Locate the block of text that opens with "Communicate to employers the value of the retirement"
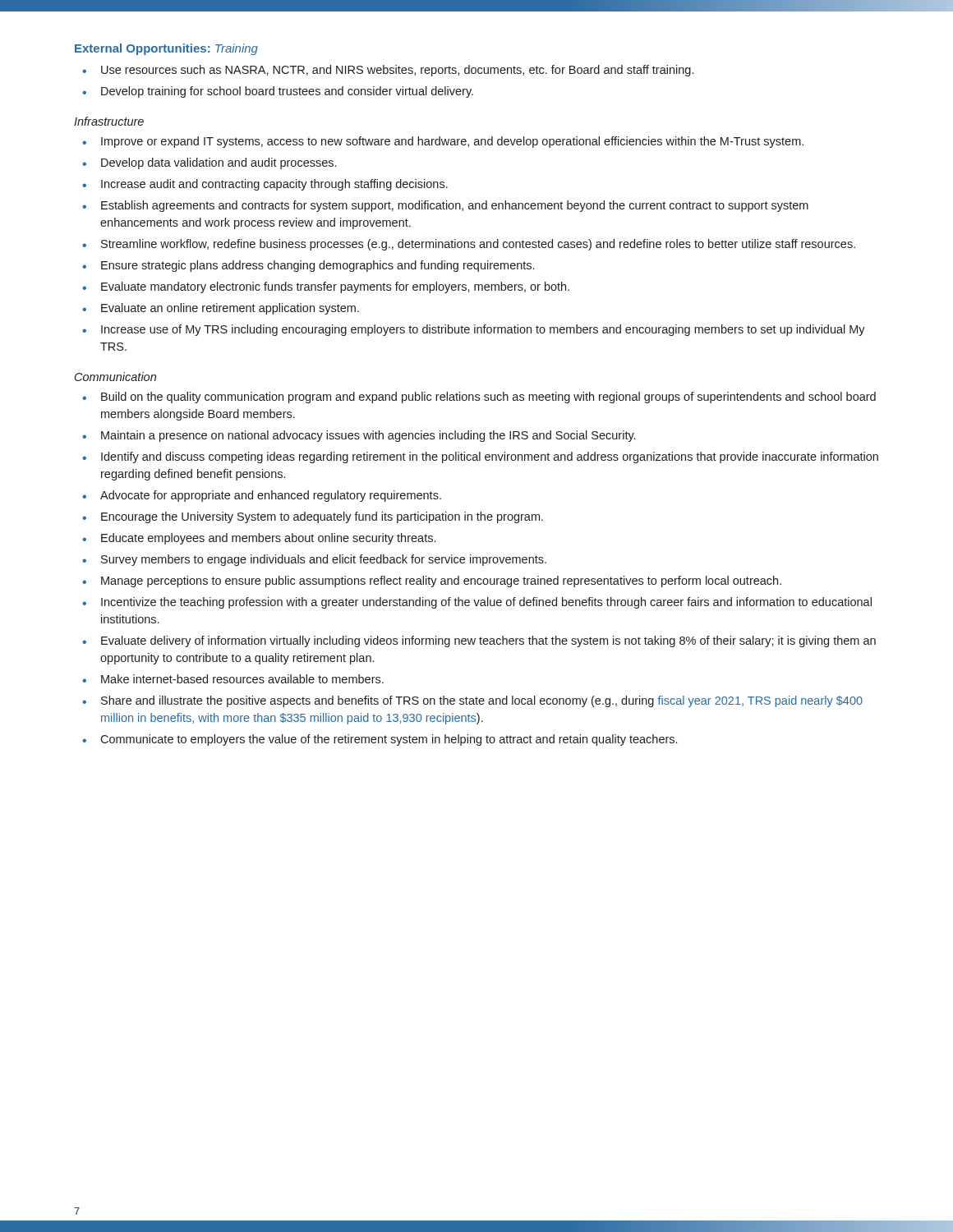The width and height of the screenshot is (953, 1232). 476,740
